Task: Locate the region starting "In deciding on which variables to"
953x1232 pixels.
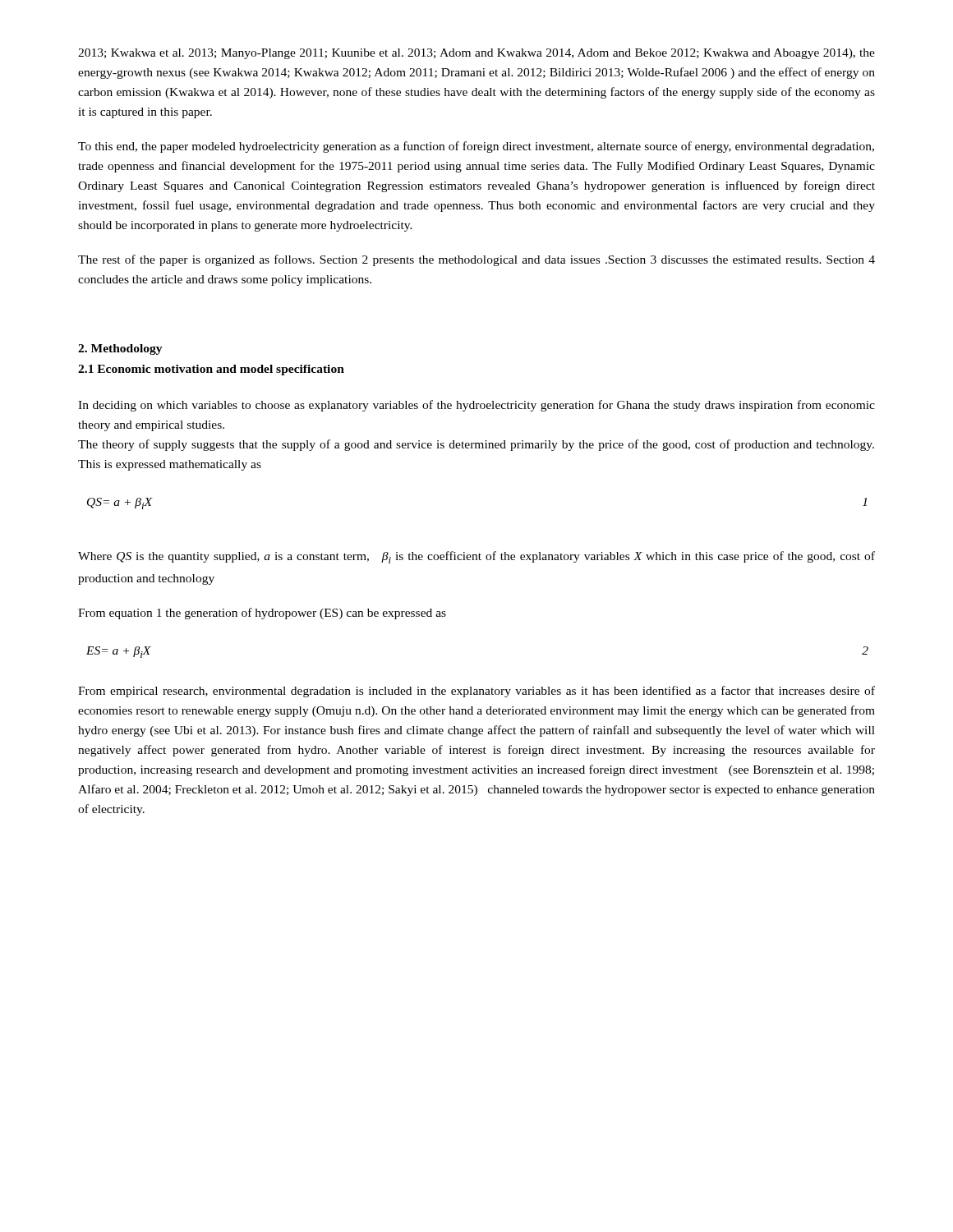Action: 476,434
